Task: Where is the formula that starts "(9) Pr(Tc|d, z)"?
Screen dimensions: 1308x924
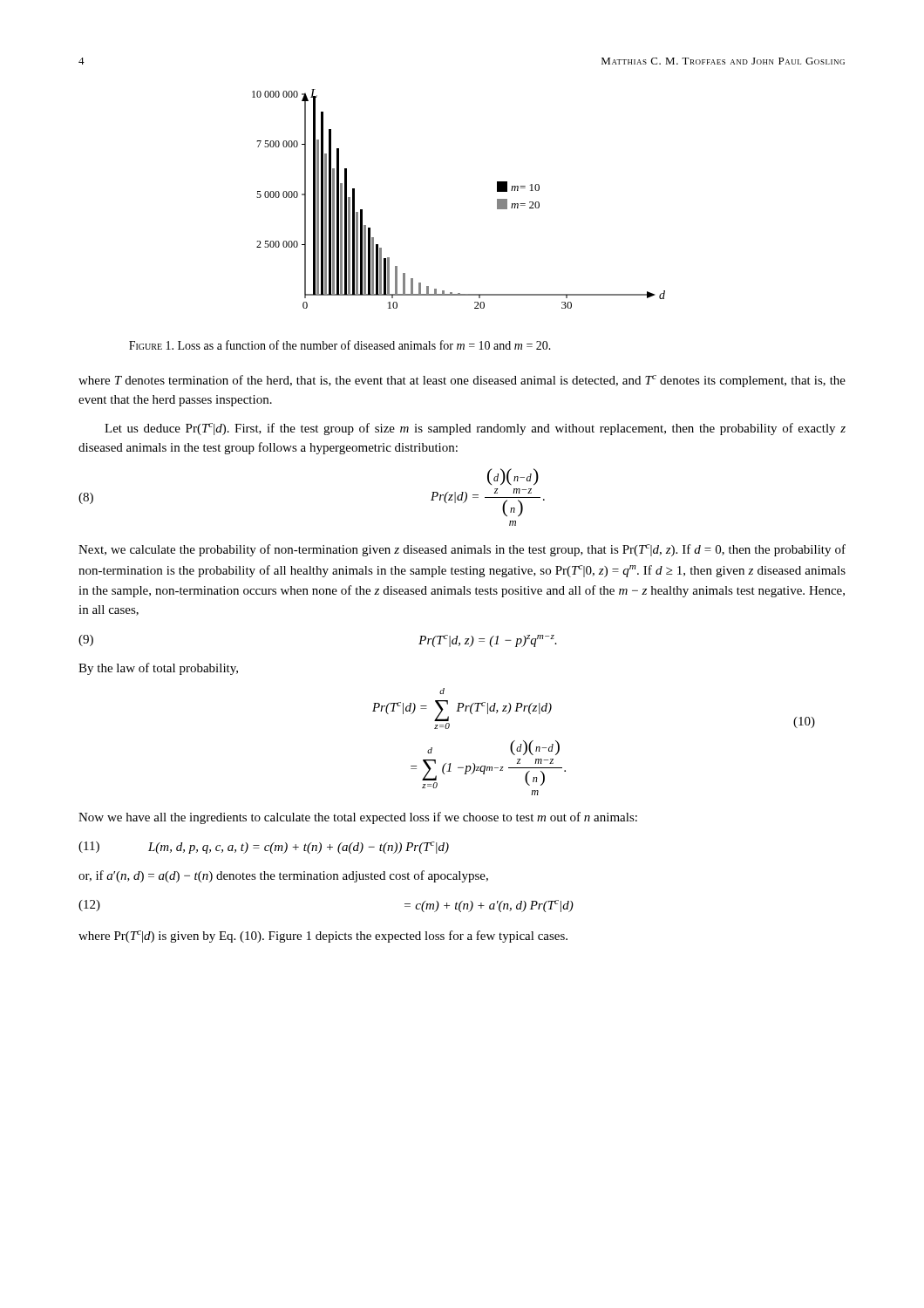Action: click(x=462, y=639)
